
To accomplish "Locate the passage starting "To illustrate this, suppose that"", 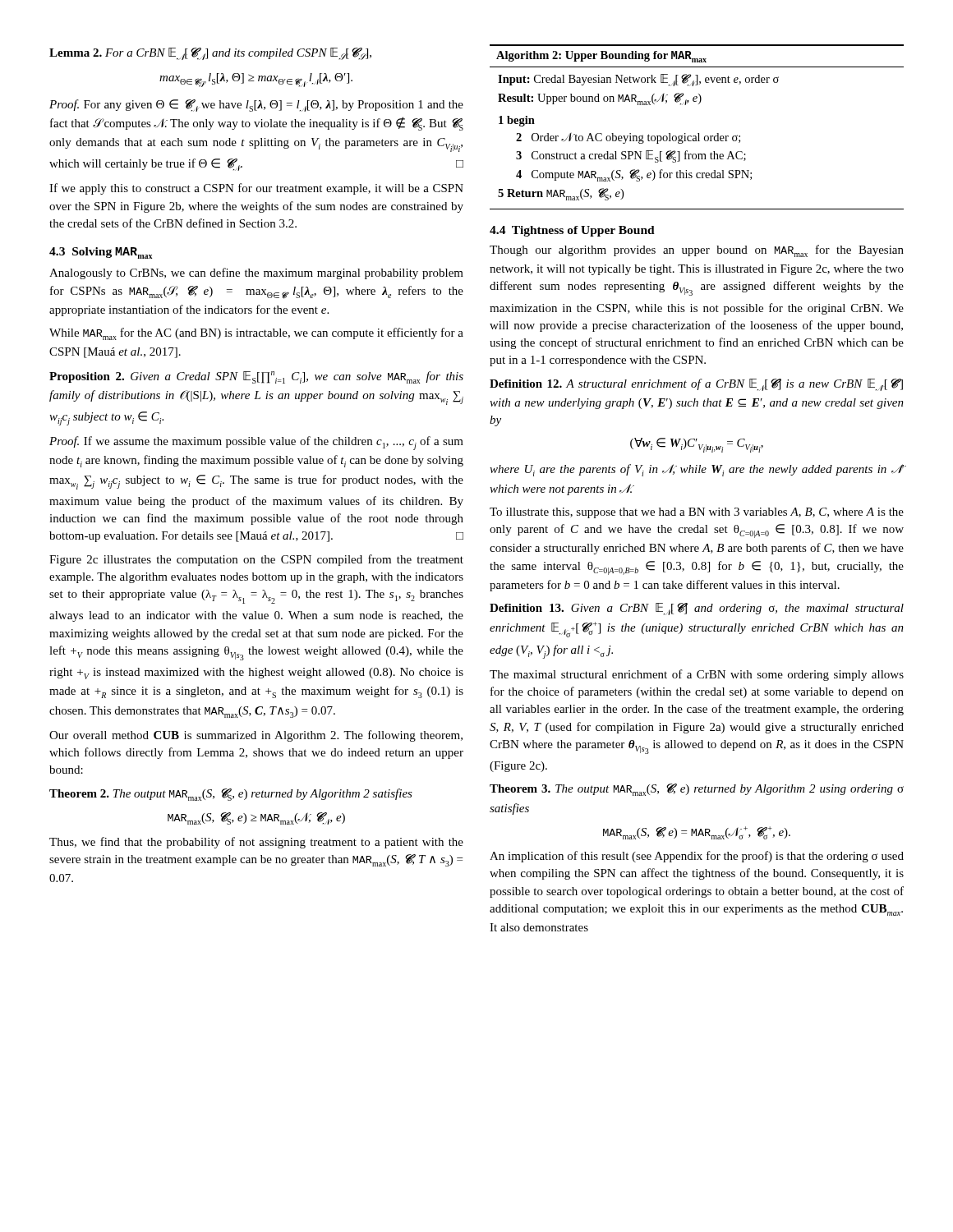I will pos(697,548).
